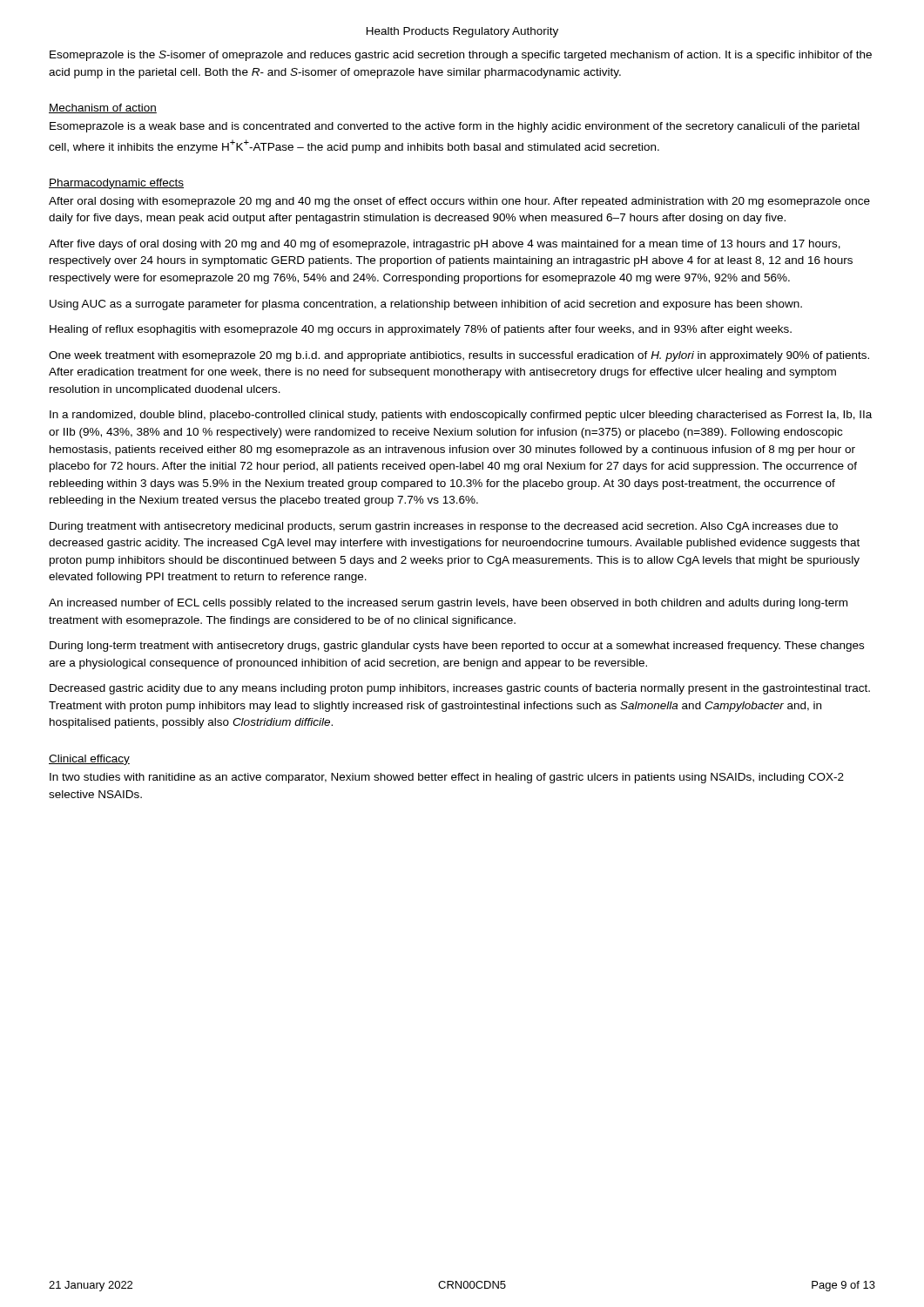
Task: Select the text block containing "After five days of oral dosing with"
Action: point(451,260)
